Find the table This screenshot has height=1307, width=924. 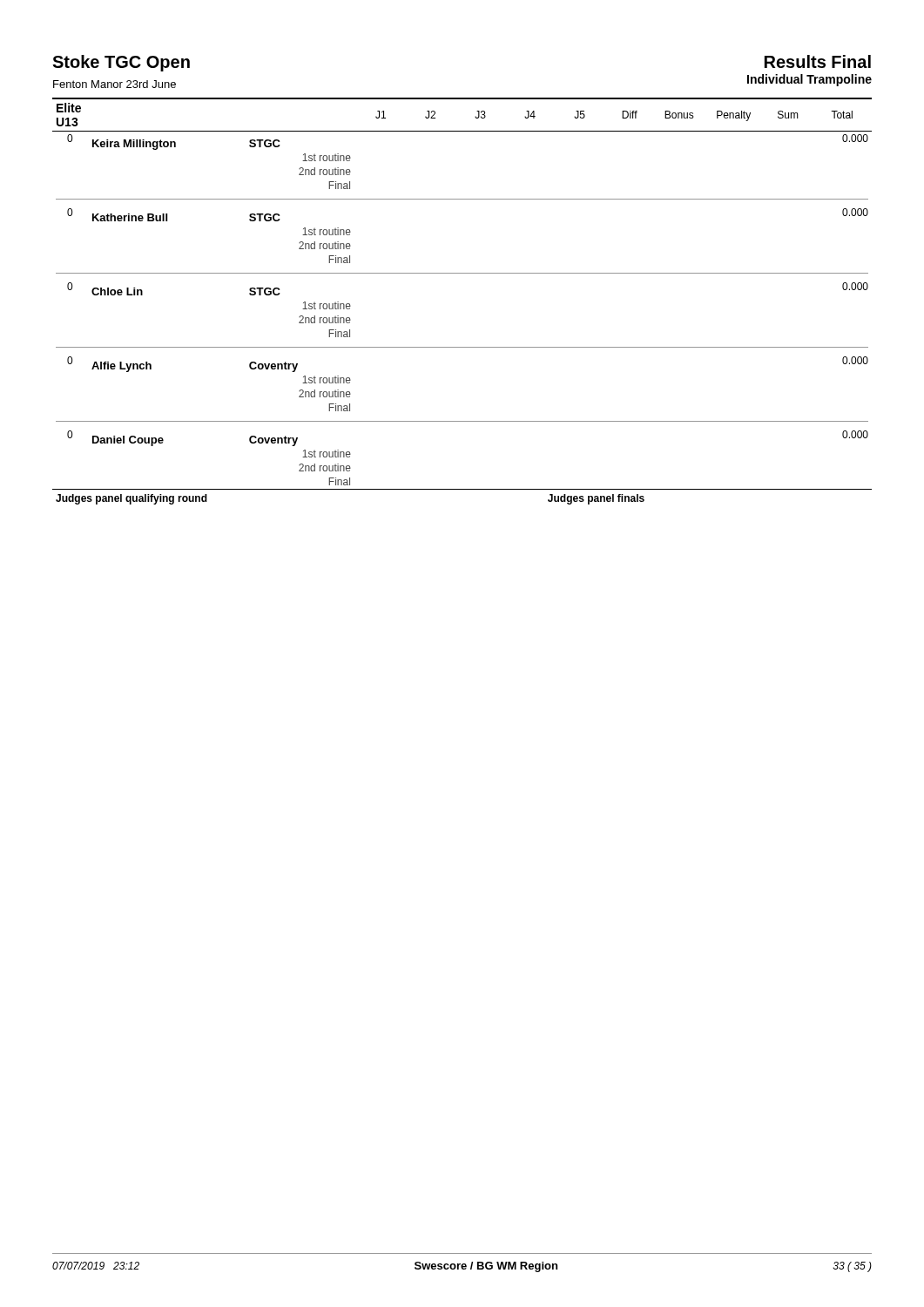462,303
